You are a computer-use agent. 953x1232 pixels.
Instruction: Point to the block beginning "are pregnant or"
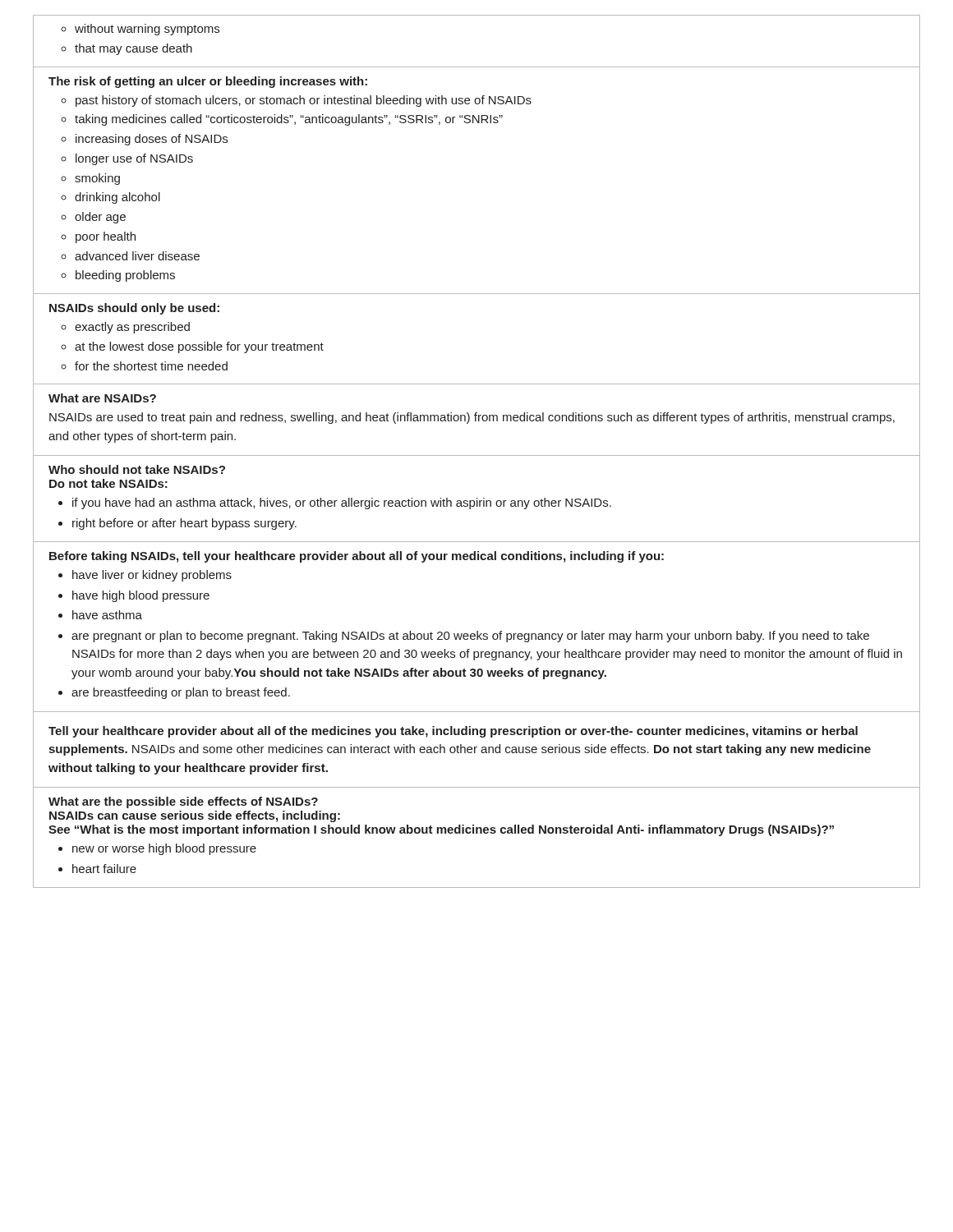pyautogui.click(x=487, y=654)
